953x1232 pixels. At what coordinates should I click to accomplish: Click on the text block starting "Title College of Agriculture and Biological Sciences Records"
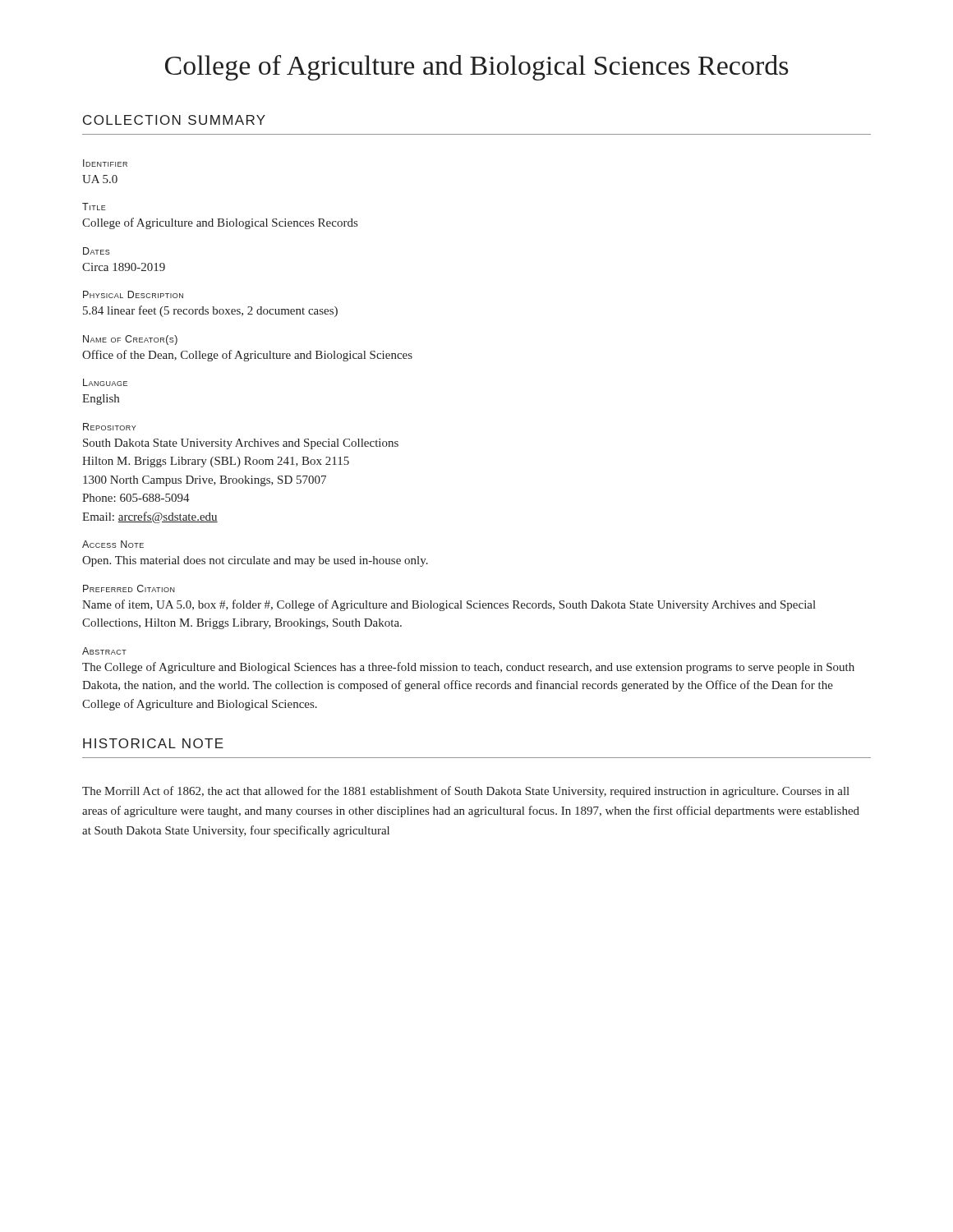click(x=94, y=207)
